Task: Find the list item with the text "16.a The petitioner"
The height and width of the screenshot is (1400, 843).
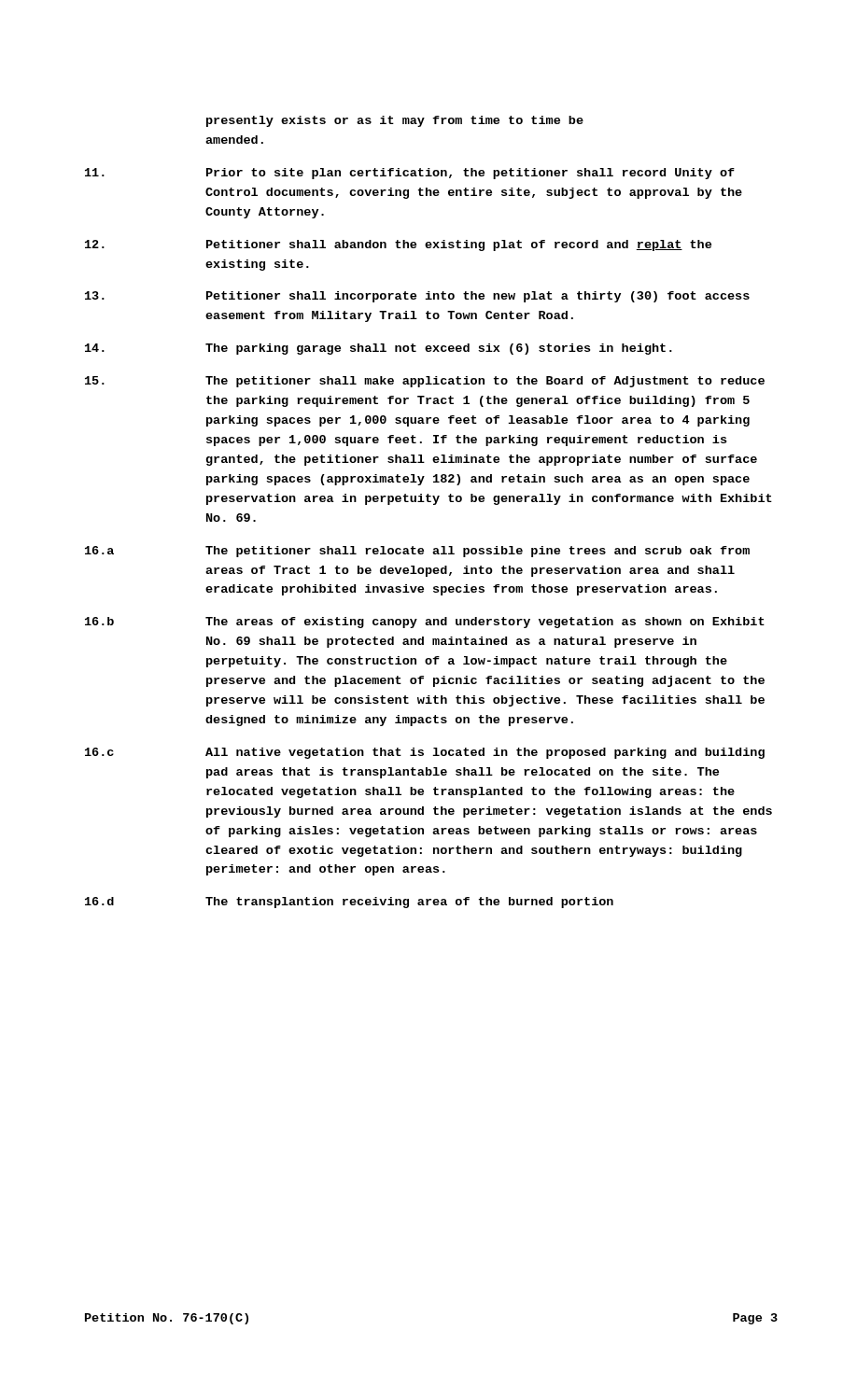Action: 431,571
